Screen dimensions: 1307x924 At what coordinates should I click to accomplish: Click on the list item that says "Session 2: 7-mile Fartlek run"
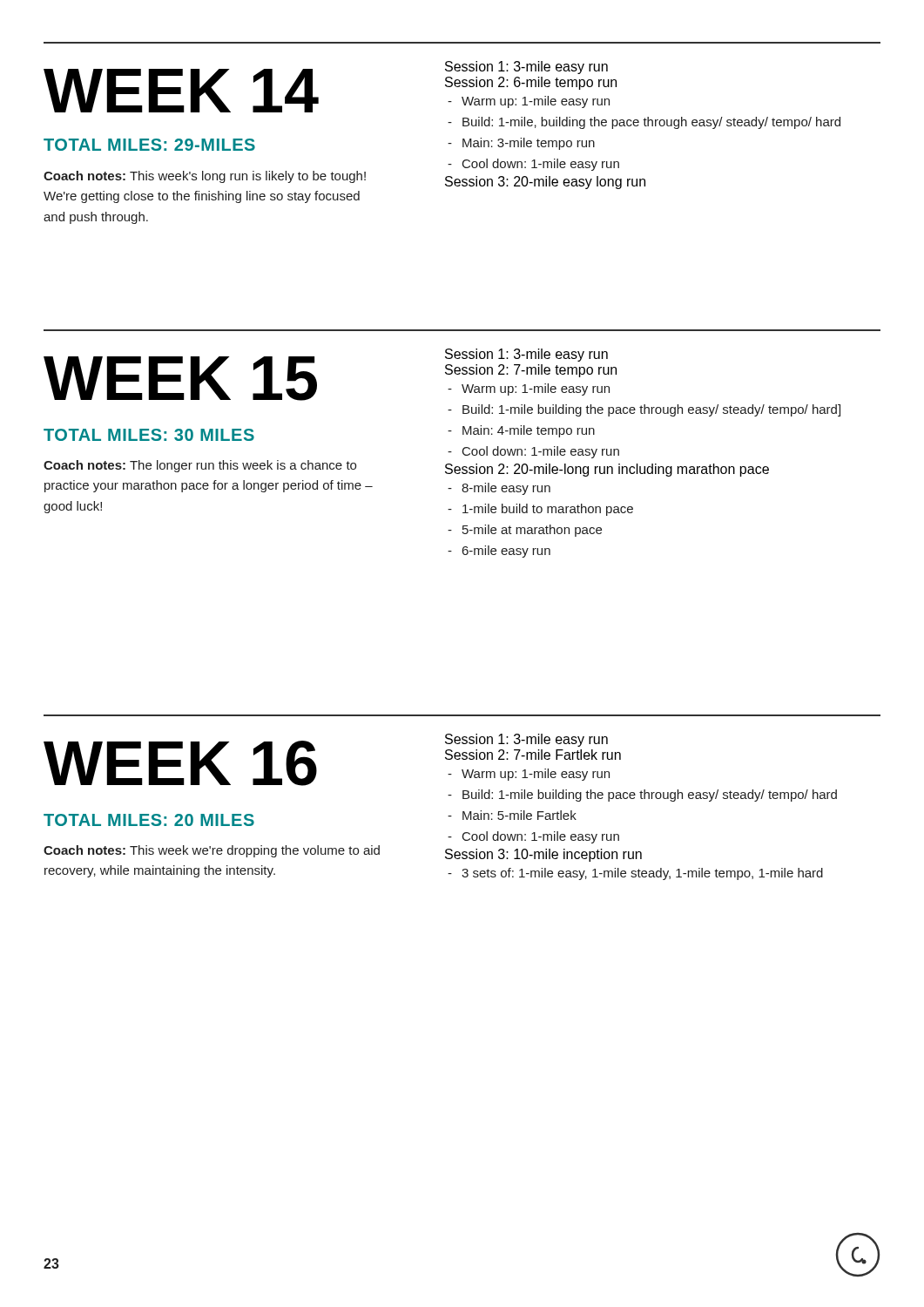coord(662,797)
